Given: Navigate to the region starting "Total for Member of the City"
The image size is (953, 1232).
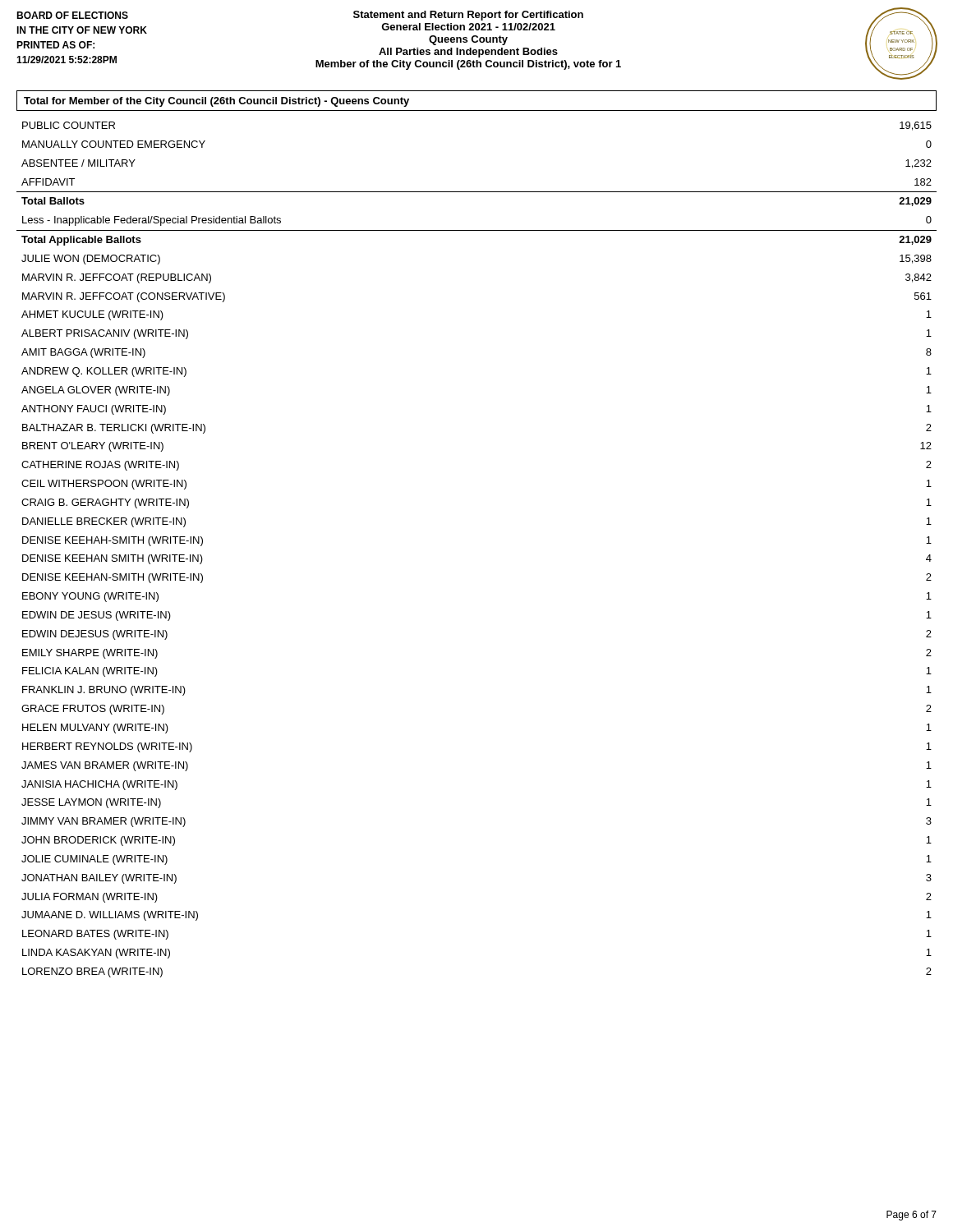Looking at the screenshot, I should click(217, 101).
